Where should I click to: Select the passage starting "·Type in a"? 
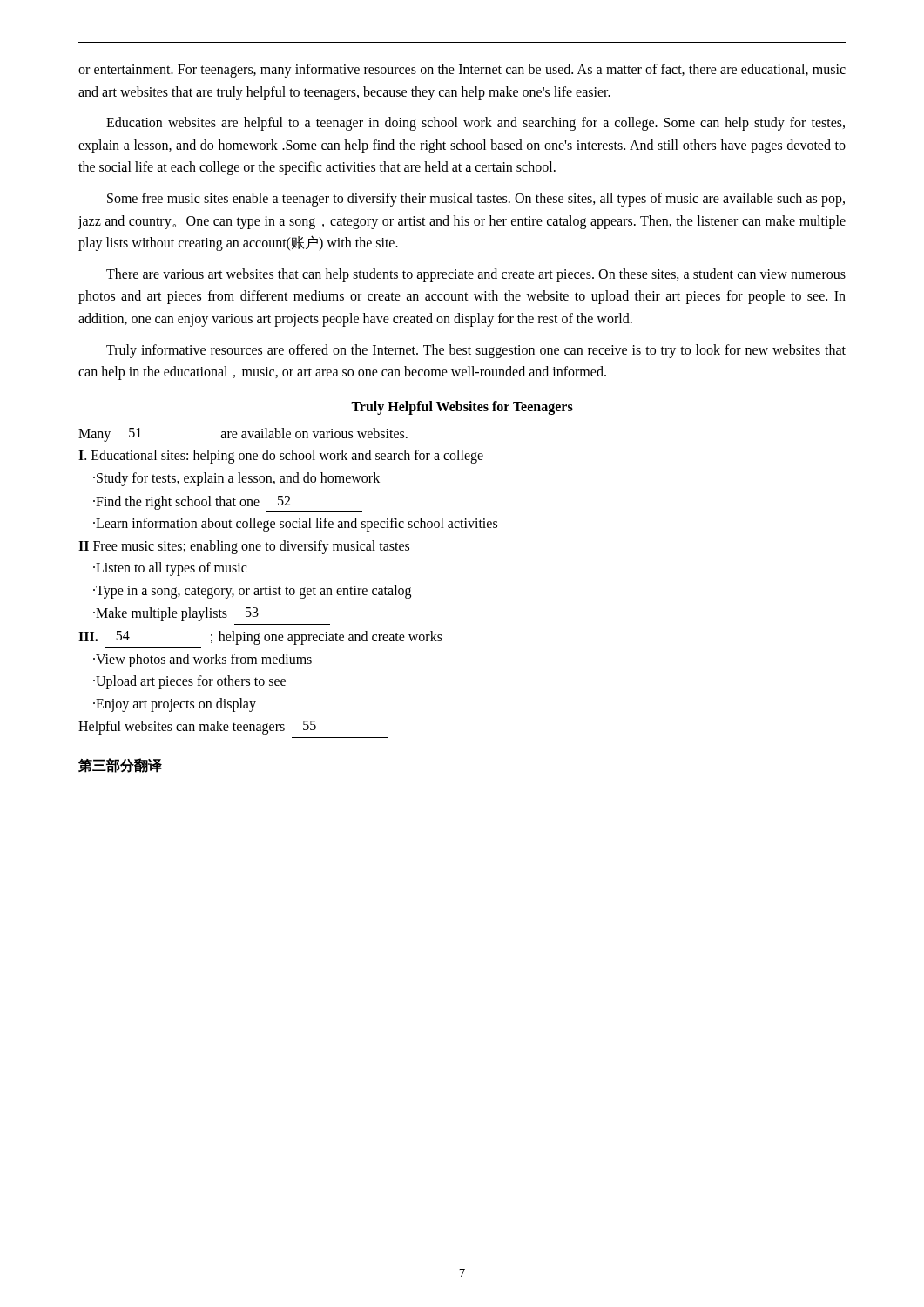[252, 592]
